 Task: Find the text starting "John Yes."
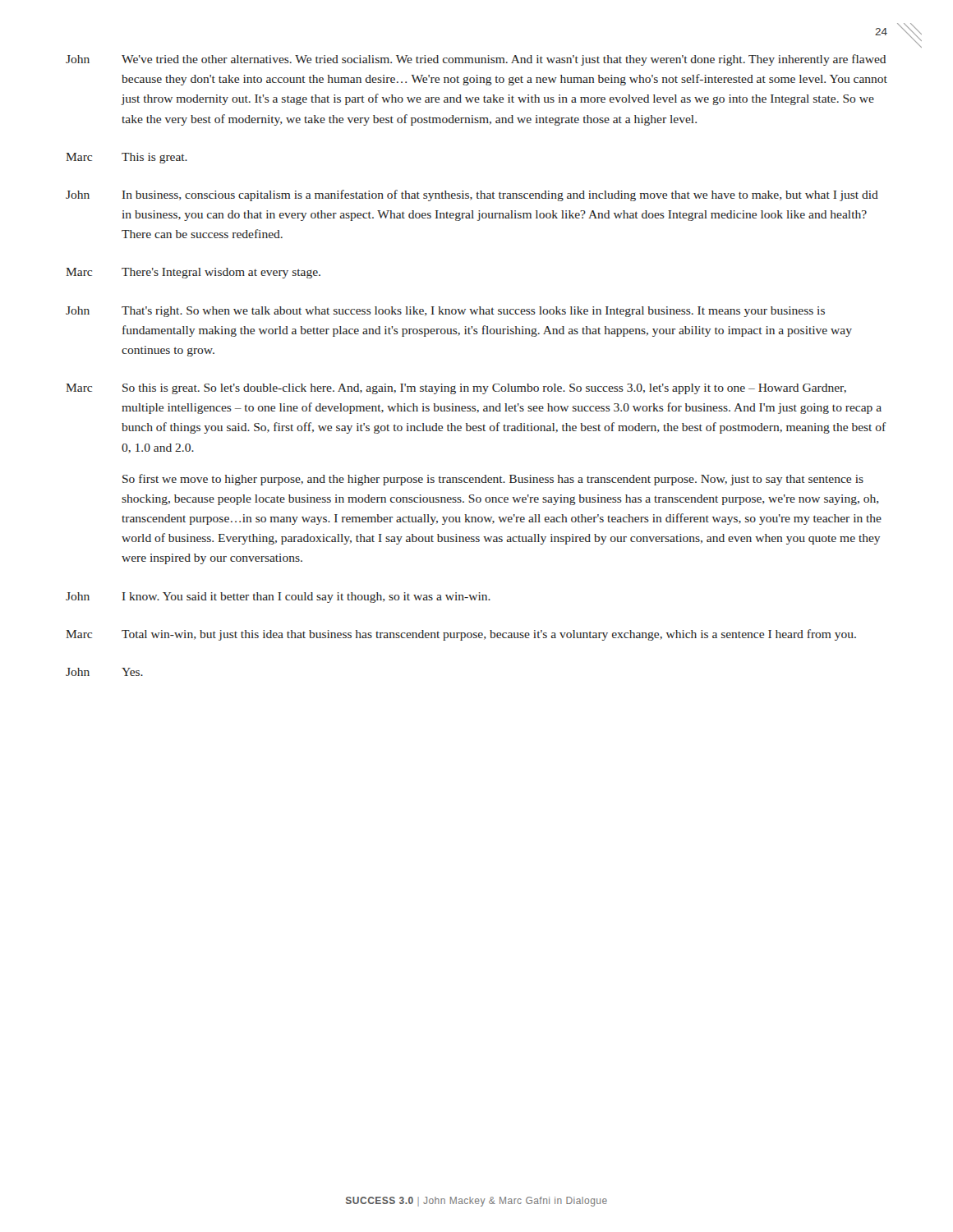coord(75,671)
